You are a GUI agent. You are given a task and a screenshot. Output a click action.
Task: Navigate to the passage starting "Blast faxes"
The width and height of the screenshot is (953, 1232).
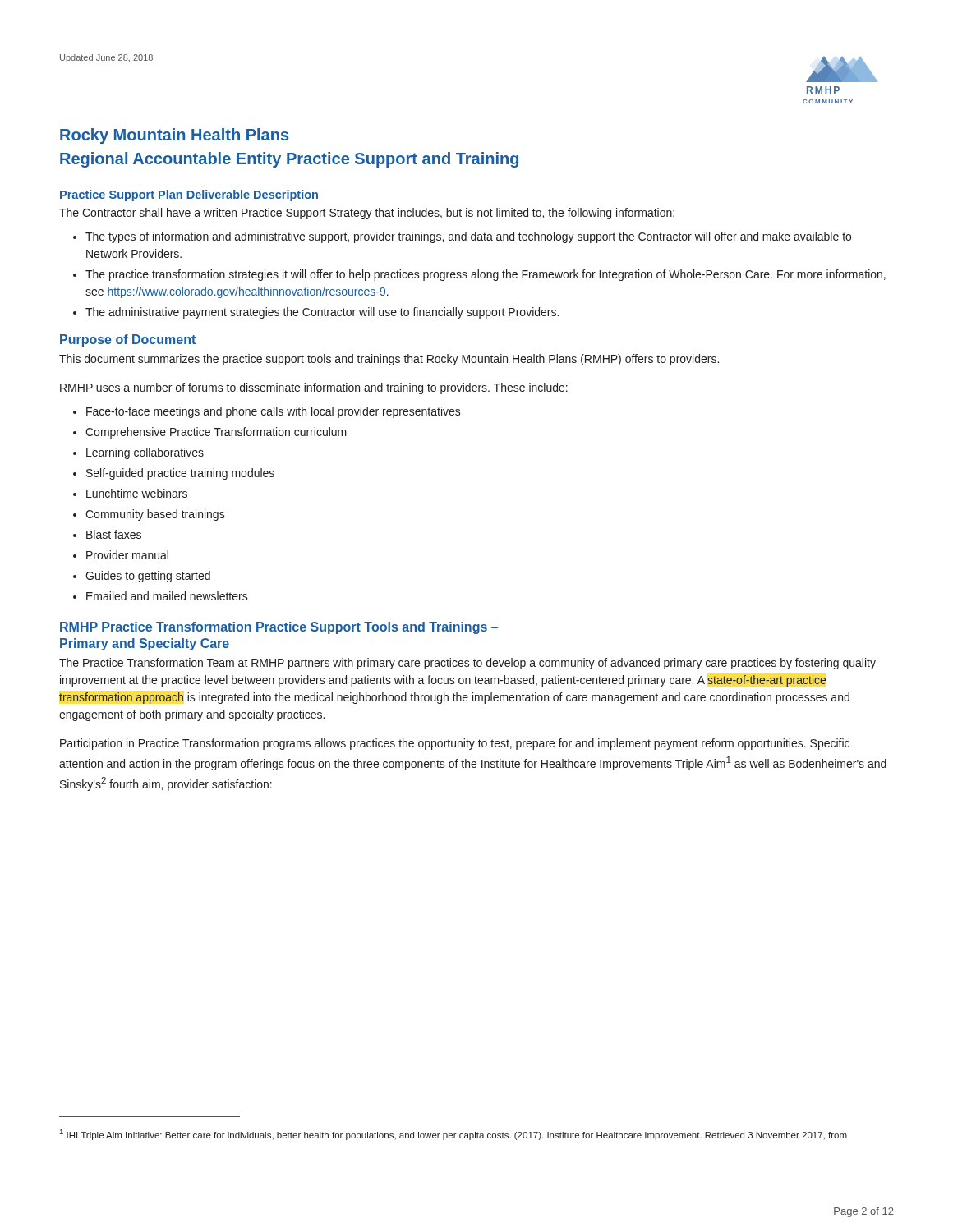(x=114, y=535)
